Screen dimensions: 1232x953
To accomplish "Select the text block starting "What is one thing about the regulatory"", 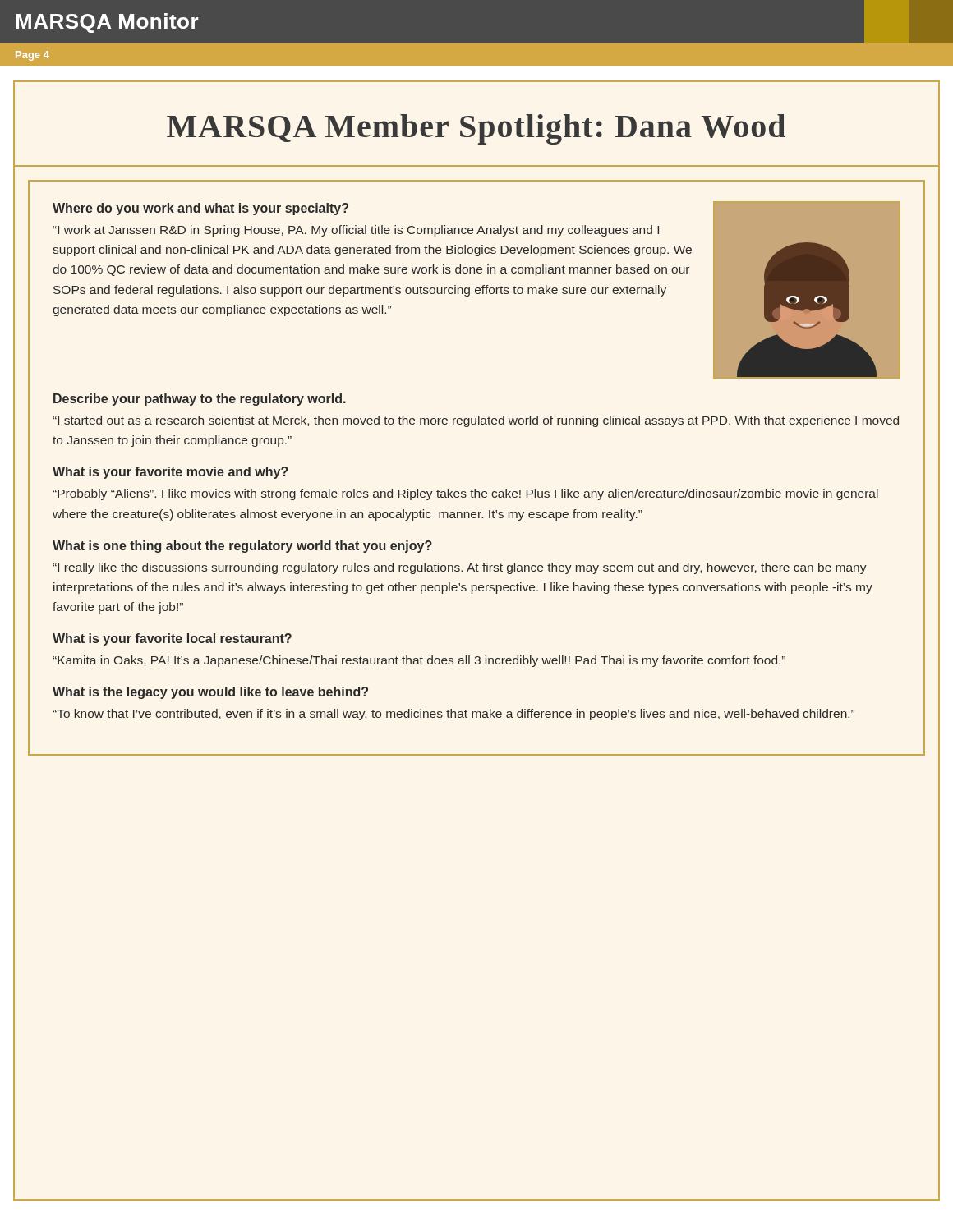I will 242,546.
